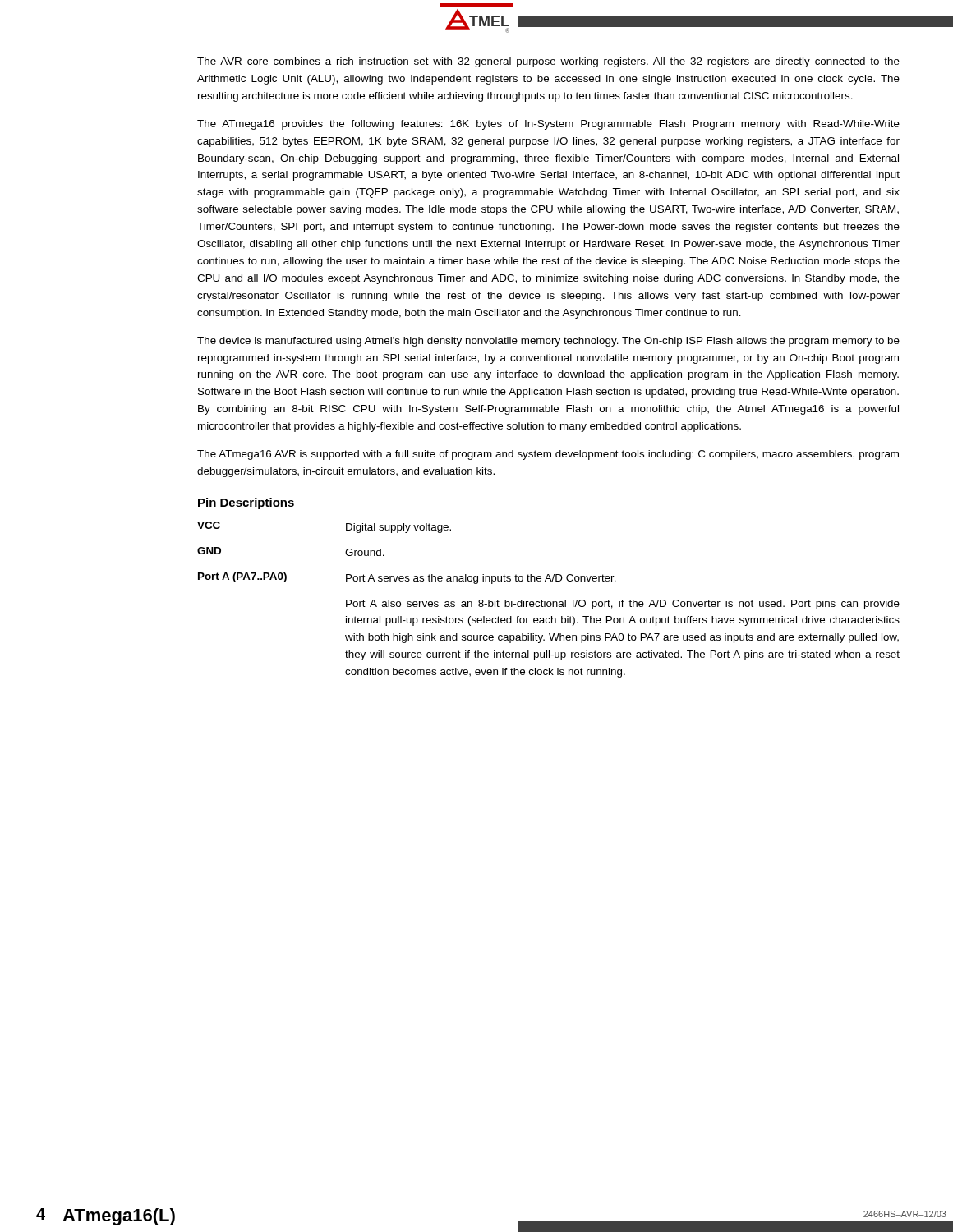The width and height of the screenshot is (953, 1232).
Task: Point to the region starting "GND Ground."
Action: coord(210,552)
